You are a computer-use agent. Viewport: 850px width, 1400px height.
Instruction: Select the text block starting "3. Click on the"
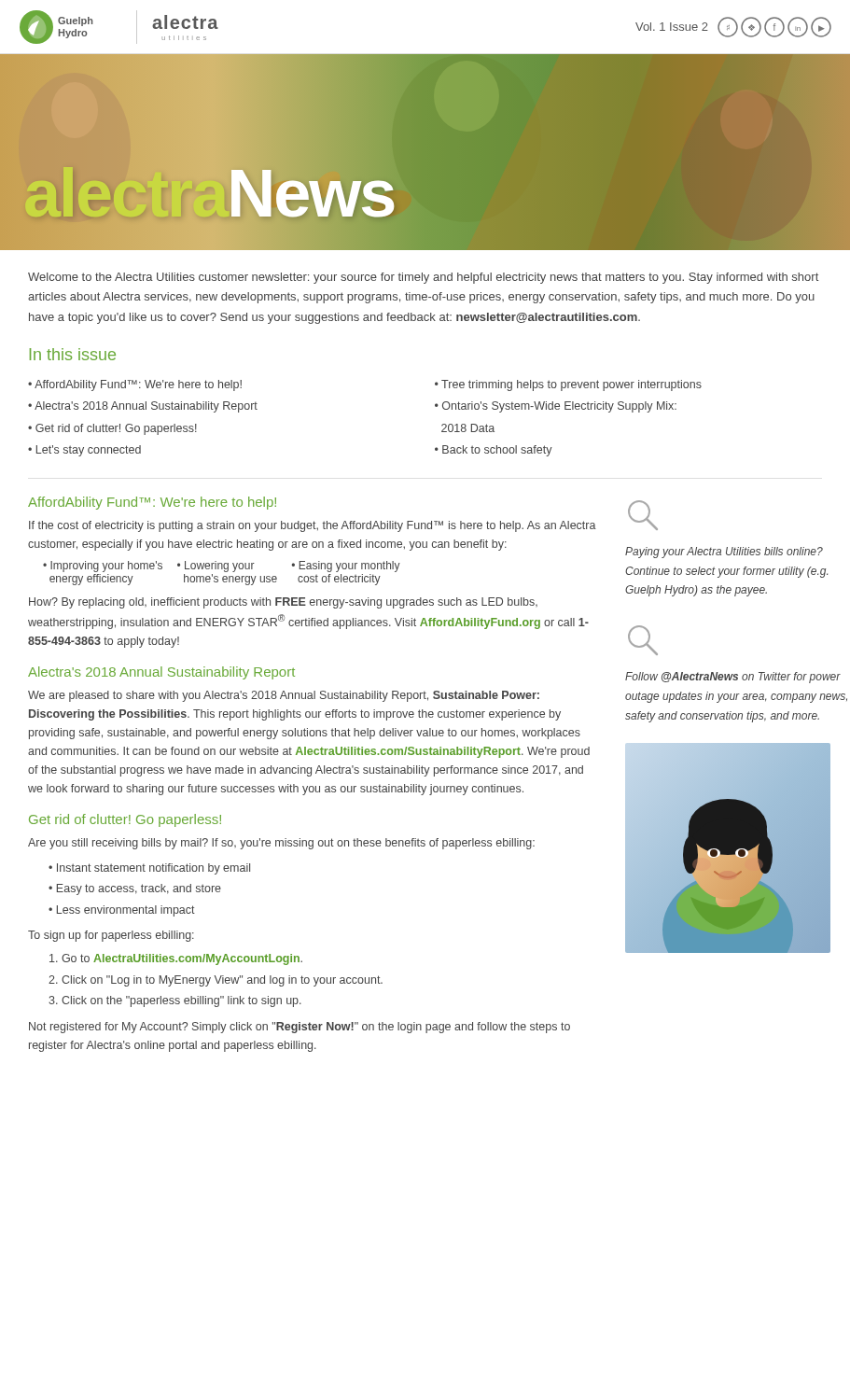(x=175, y=1001)
